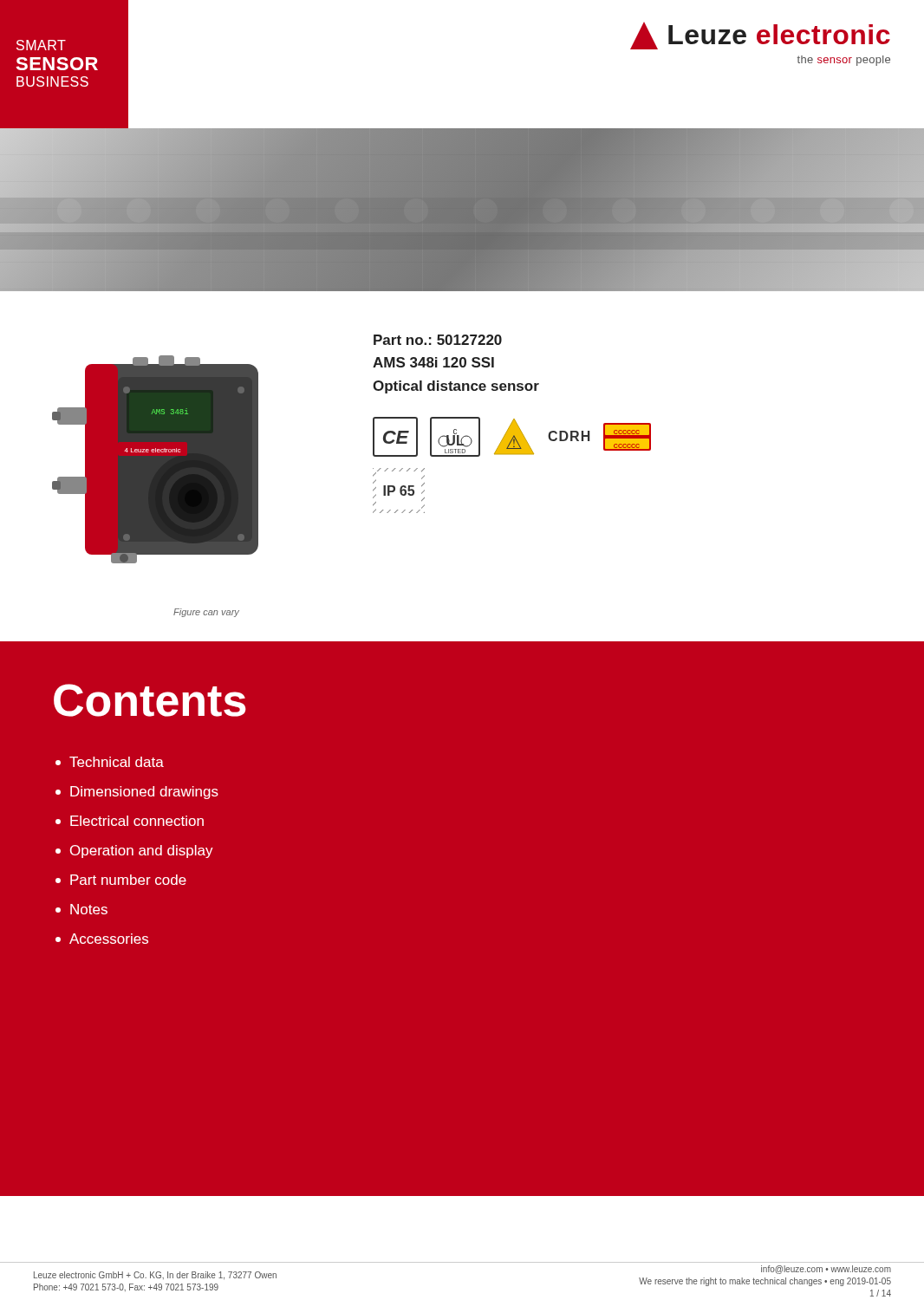
Task: Find the text block starting "Dimensioned drawings"
Action: click(x=137, y=792)
